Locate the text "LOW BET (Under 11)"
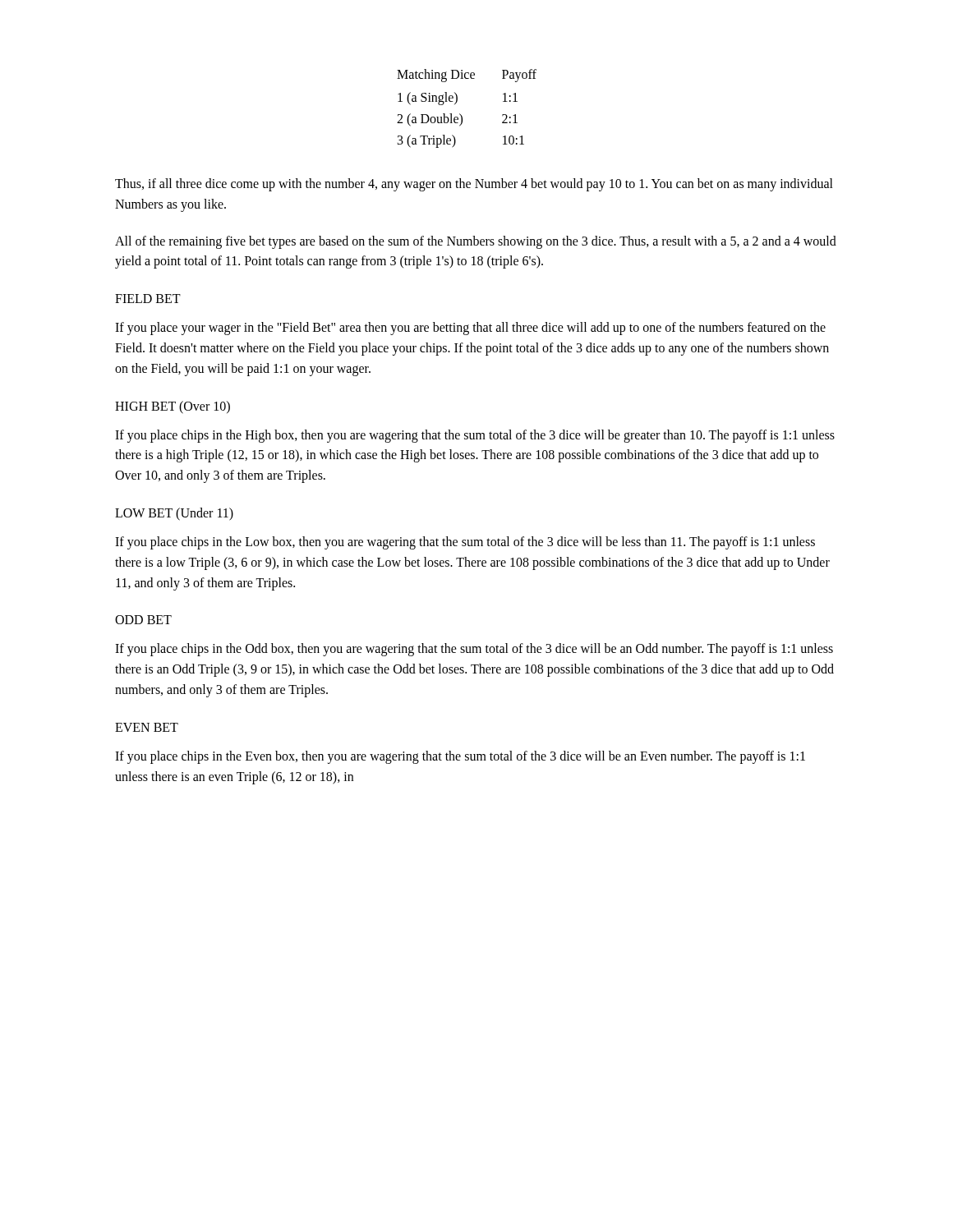The width and height of the screenshot is (953, 1232). (x=174, y=513)
